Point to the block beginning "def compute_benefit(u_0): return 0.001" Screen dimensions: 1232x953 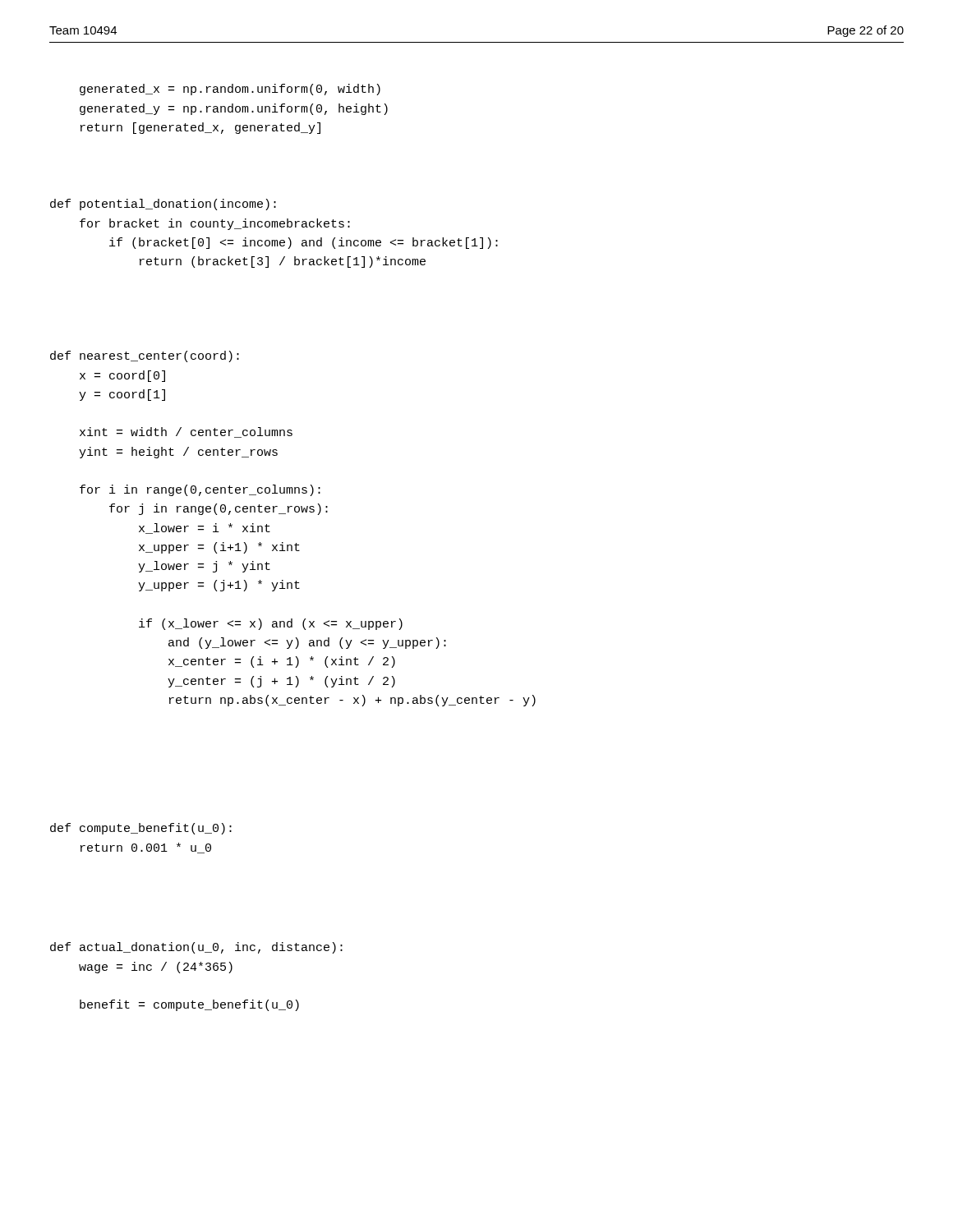tap(142, 839)
